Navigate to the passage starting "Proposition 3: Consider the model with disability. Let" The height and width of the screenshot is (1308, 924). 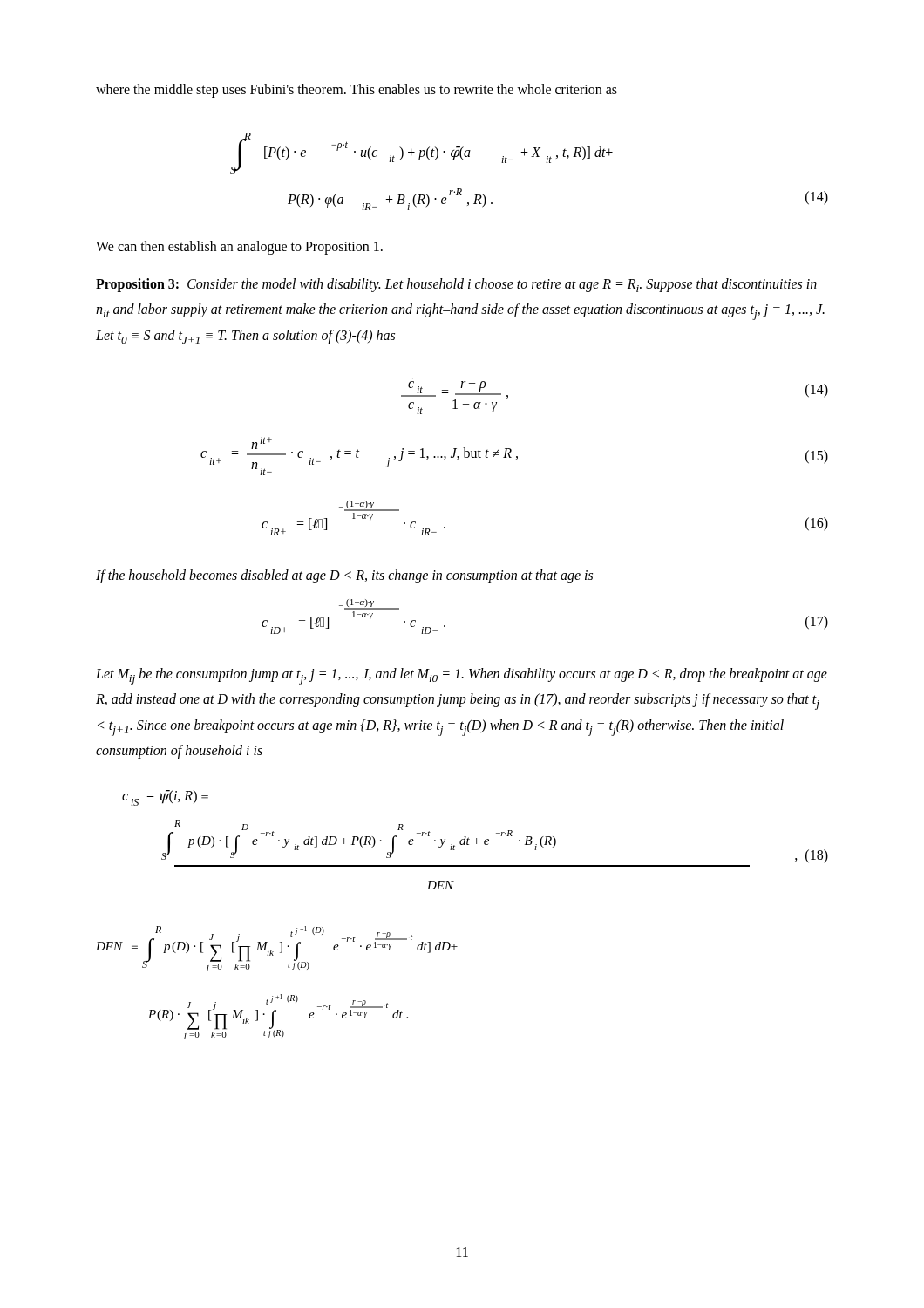point(461,311)
